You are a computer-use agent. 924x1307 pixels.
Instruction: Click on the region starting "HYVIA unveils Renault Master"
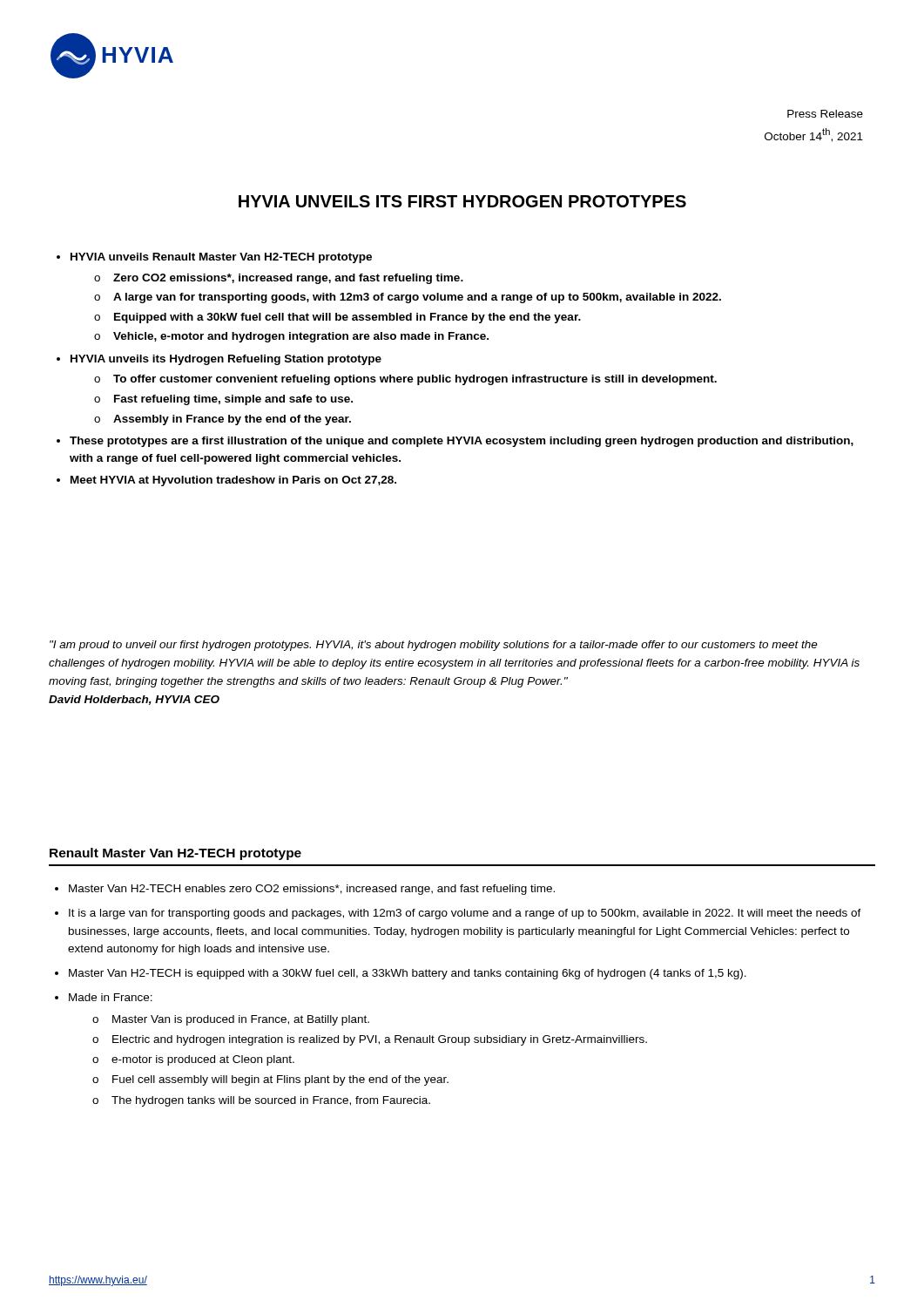click(x=462, y=368)
